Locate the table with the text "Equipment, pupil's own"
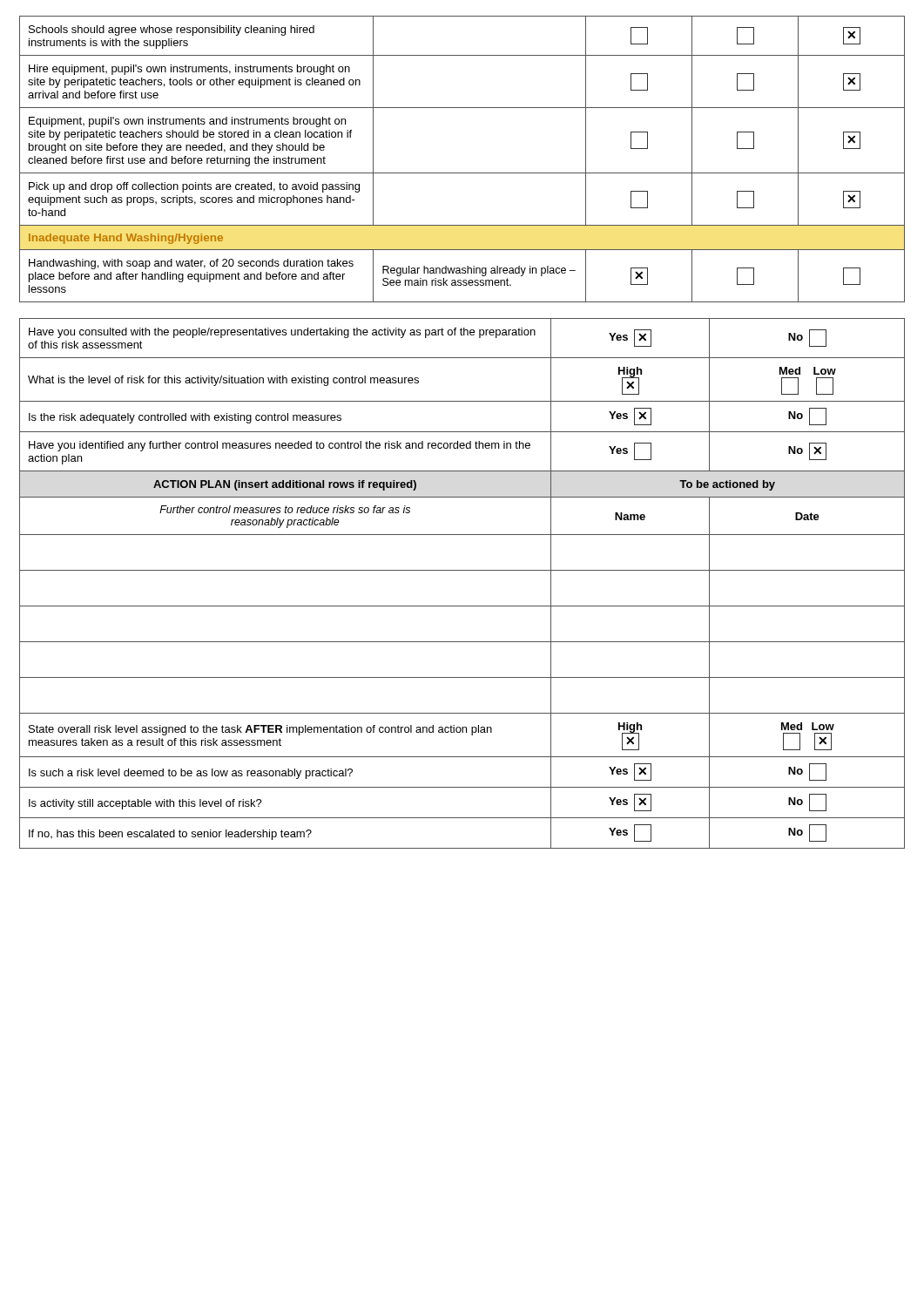 coord(462,159)
